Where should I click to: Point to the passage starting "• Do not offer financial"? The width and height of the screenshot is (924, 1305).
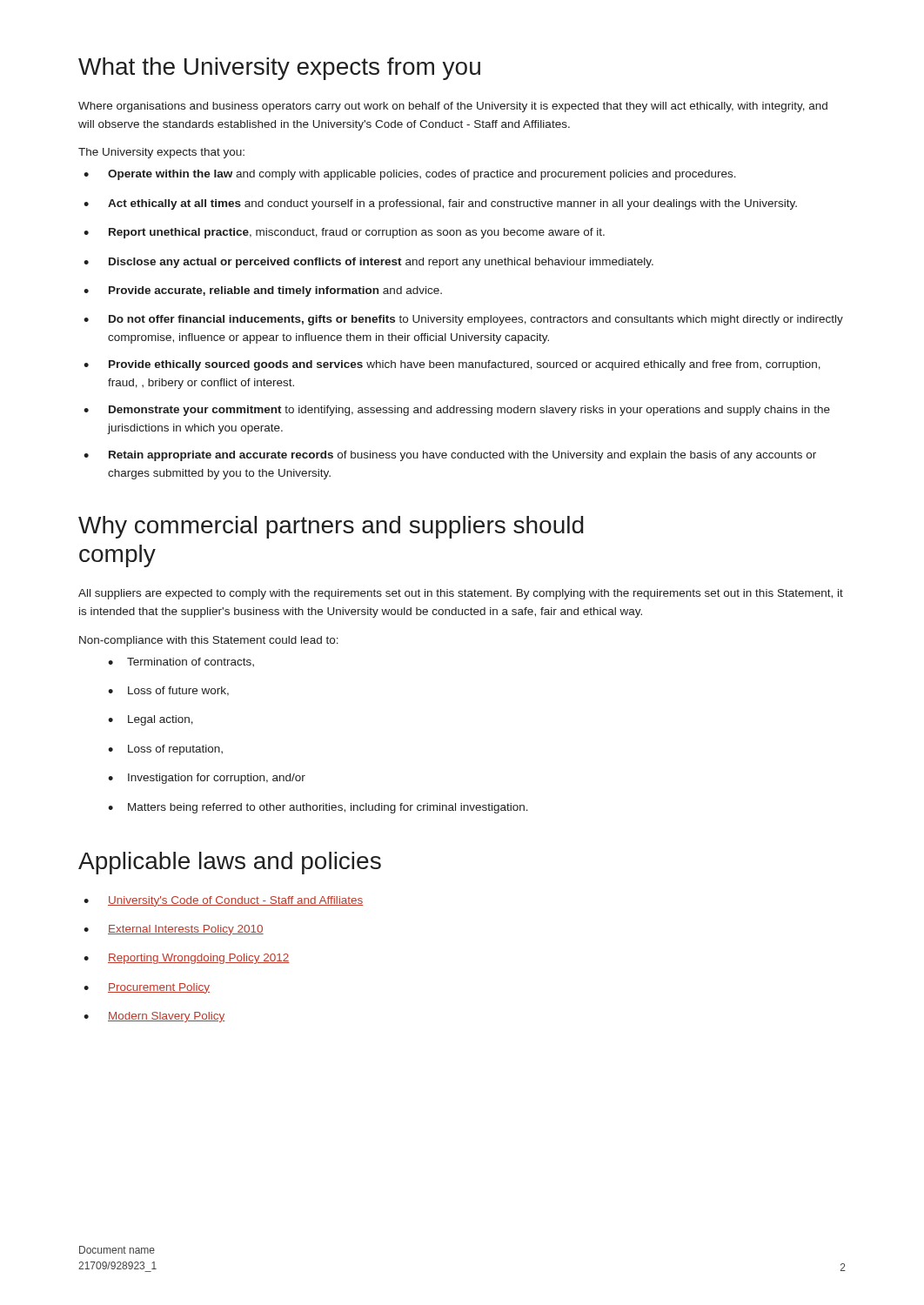pos(462,329)
